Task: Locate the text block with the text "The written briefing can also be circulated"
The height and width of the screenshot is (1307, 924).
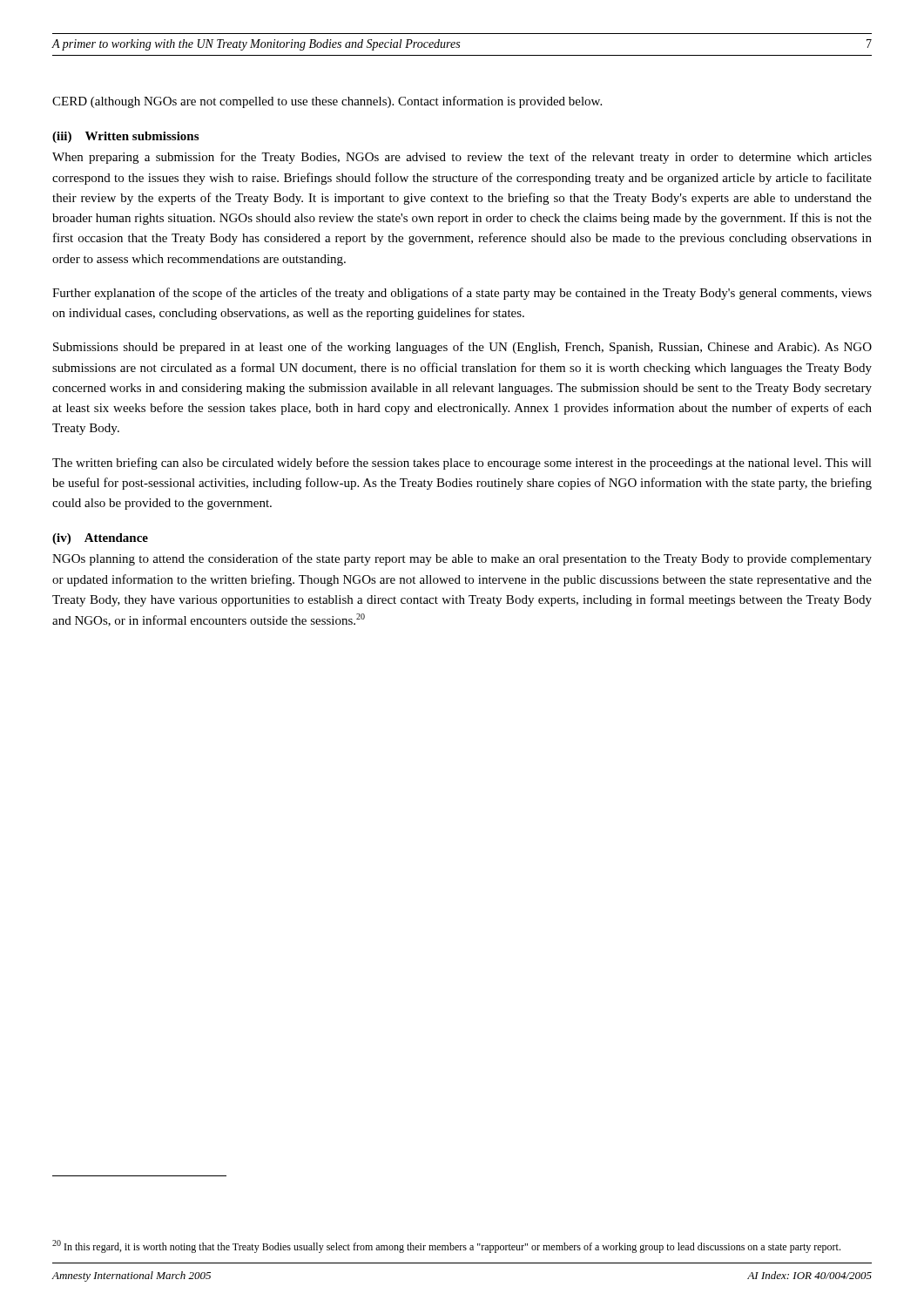Action: tap(462, 482)
